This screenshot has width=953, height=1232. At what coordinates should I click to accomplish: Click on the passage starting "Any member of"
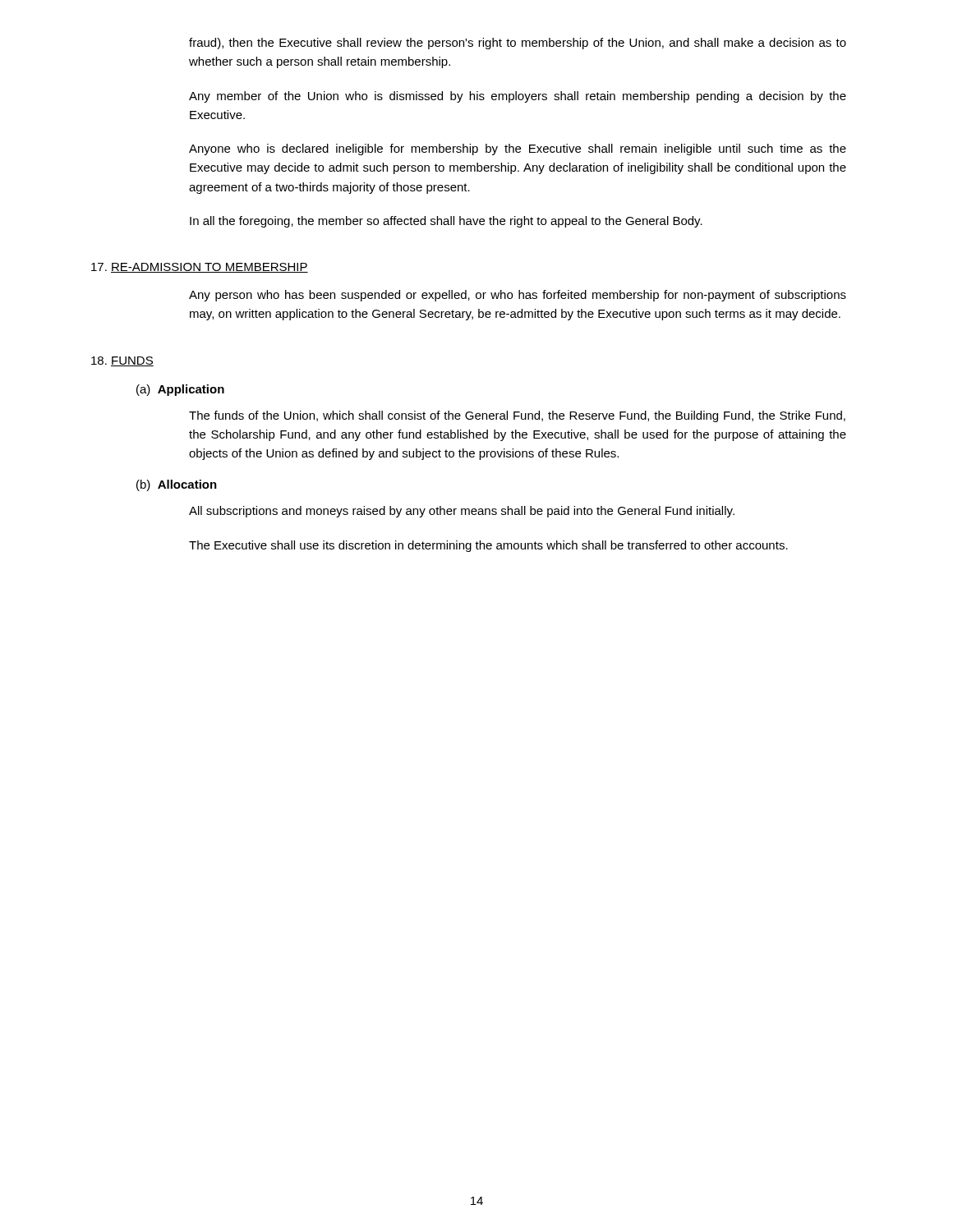coord(518,105)
